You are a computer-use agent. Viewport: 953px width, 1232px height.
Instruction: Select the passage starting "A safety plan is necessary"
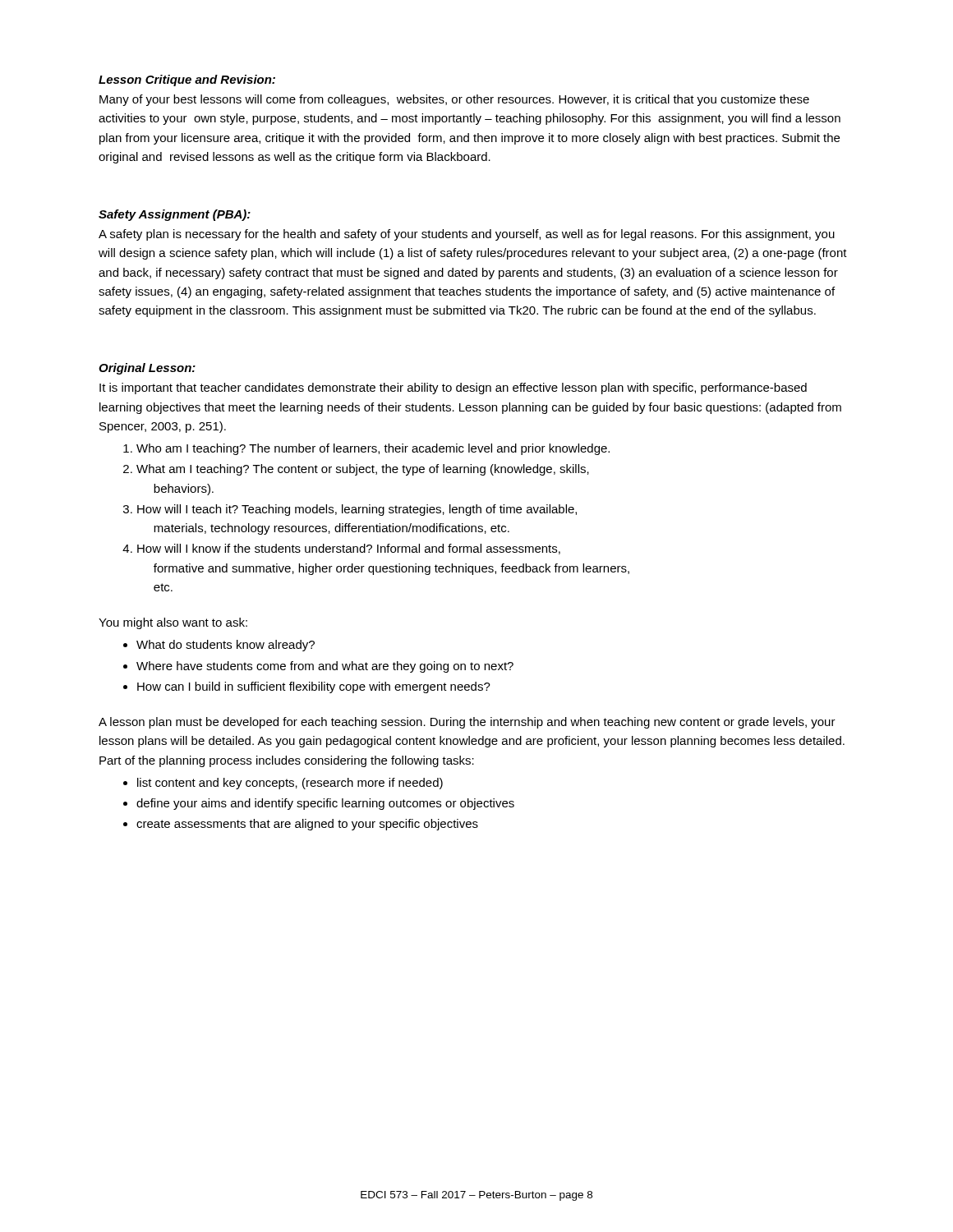pyautogui.click(x=473, y=272)
